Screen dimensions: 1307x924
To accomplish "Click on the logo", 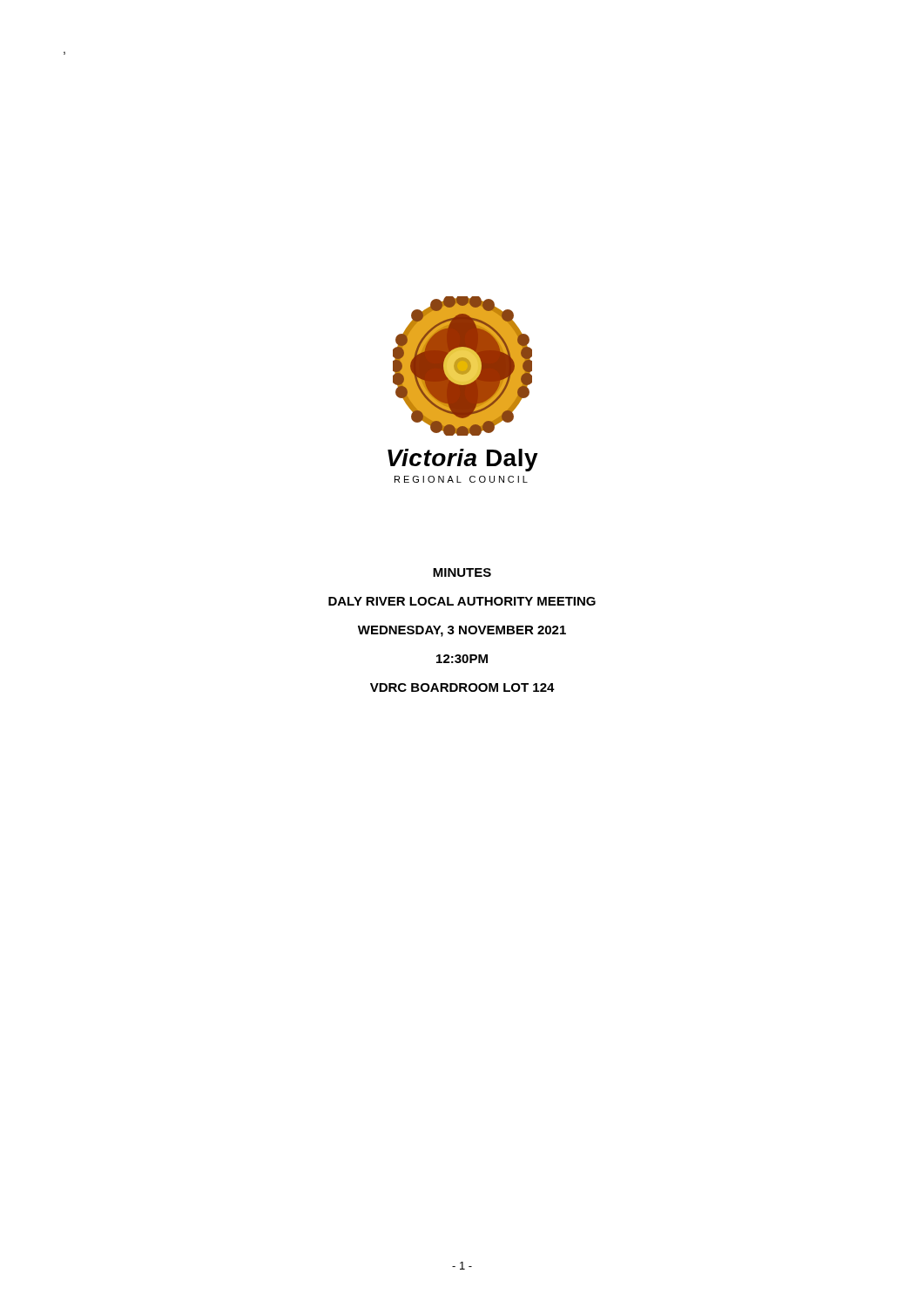I will [462, 390].
